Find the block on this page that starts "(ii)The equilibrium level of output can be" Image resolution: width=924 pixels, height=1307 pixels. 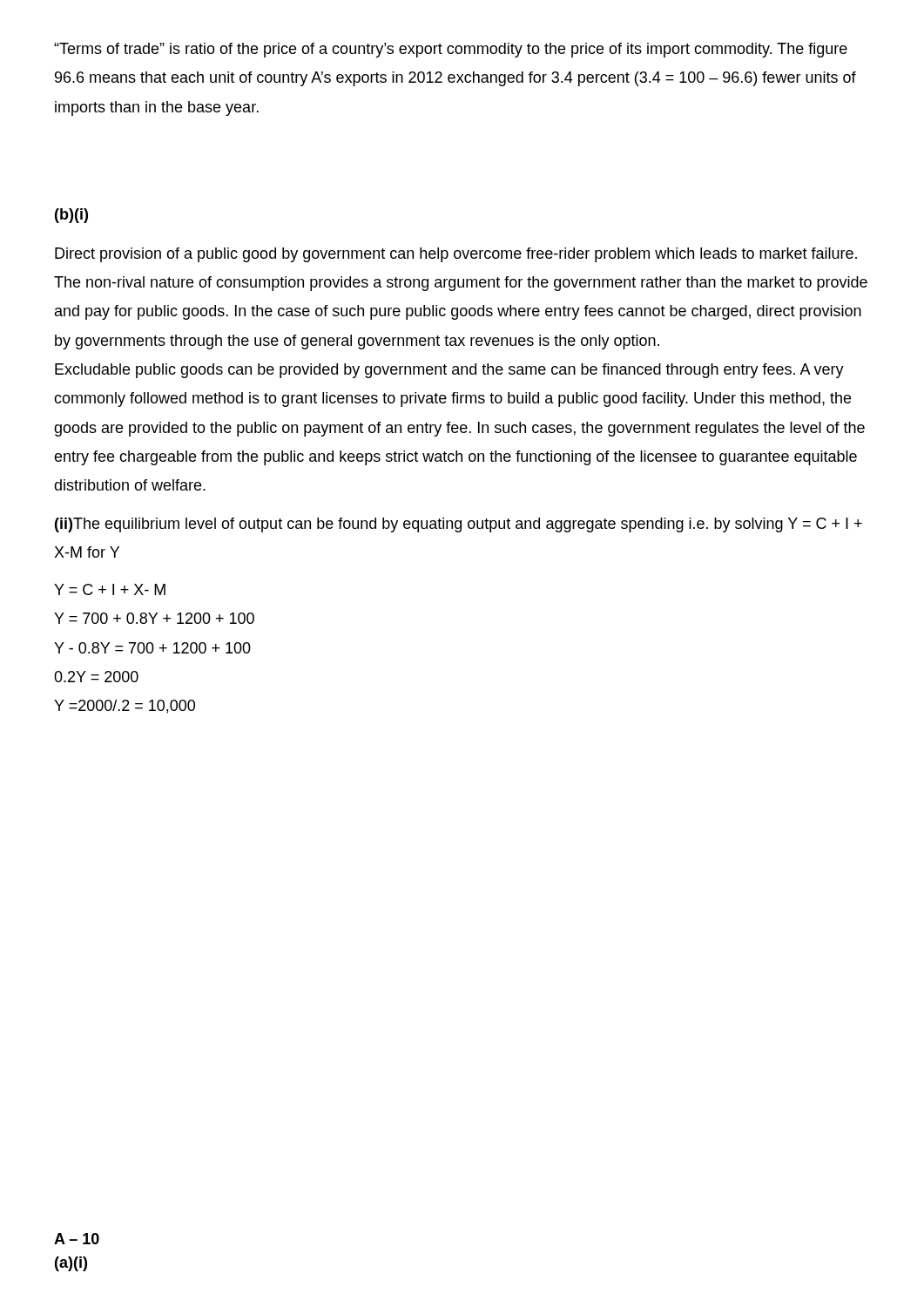(x=458, y=538)
